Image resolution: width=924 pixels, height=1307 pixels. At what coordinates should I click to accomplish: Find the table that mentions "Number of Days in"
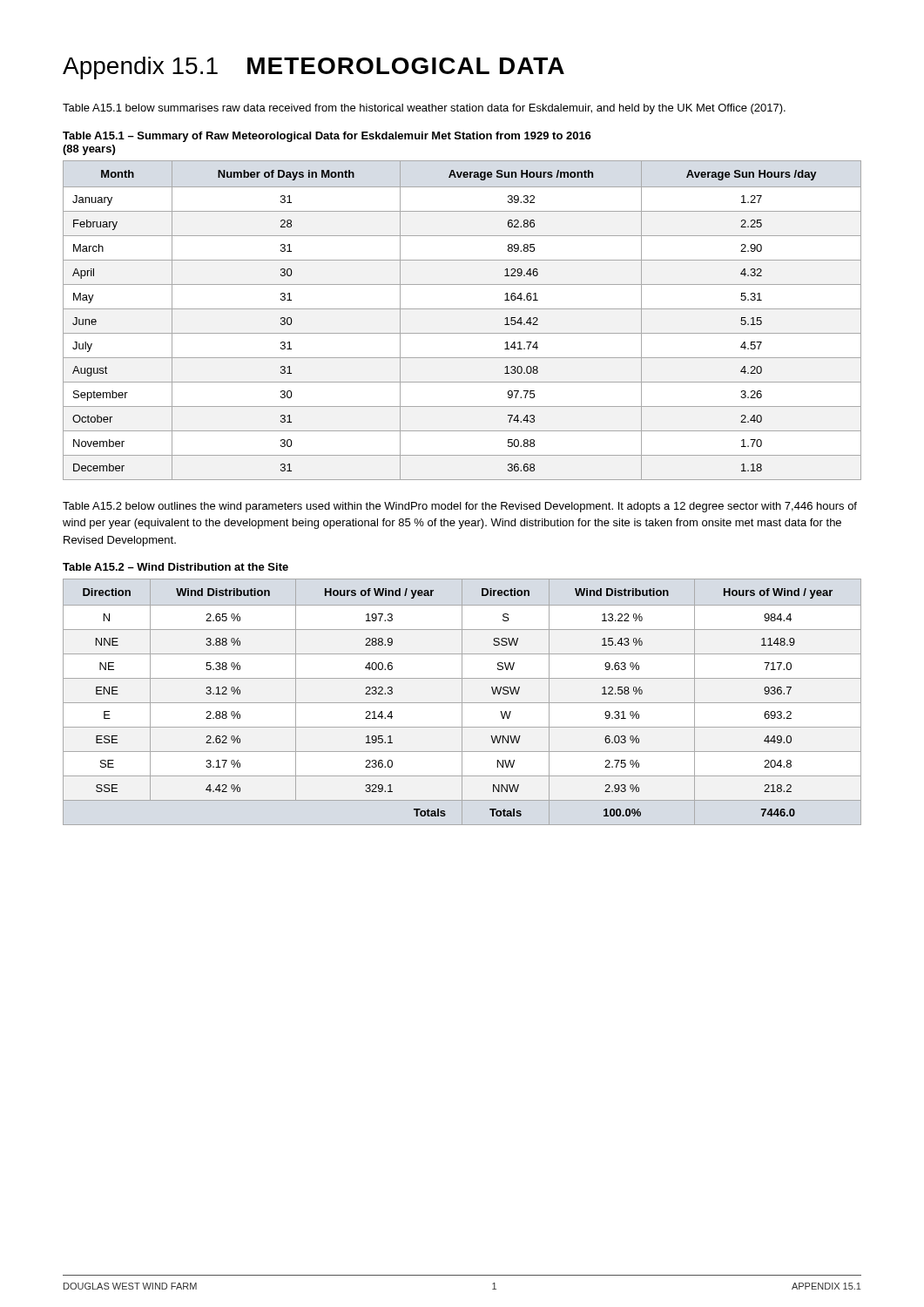tap(462, 320)
